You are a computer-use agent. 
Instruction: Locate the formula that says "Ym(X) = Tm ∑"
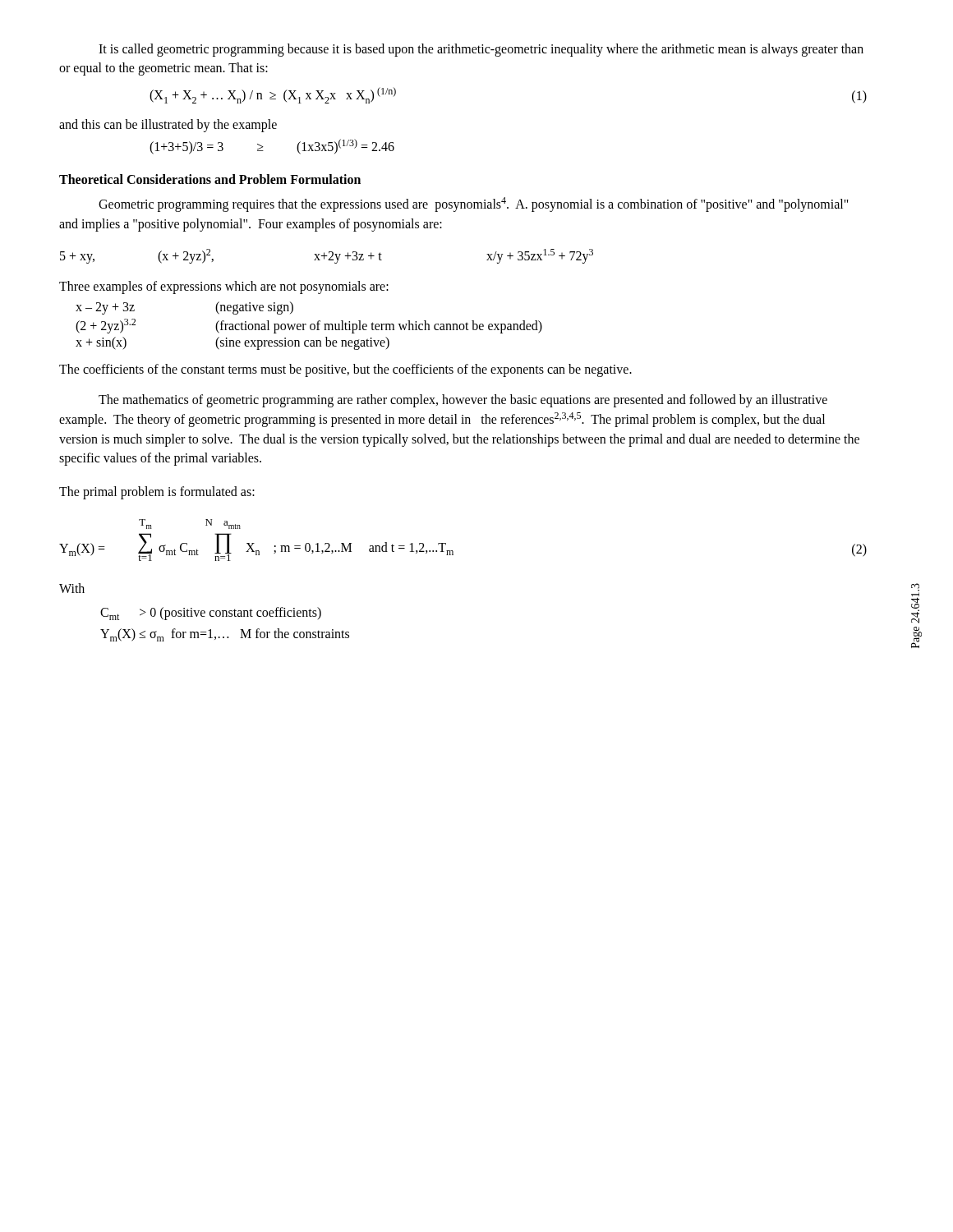[146, 525]
